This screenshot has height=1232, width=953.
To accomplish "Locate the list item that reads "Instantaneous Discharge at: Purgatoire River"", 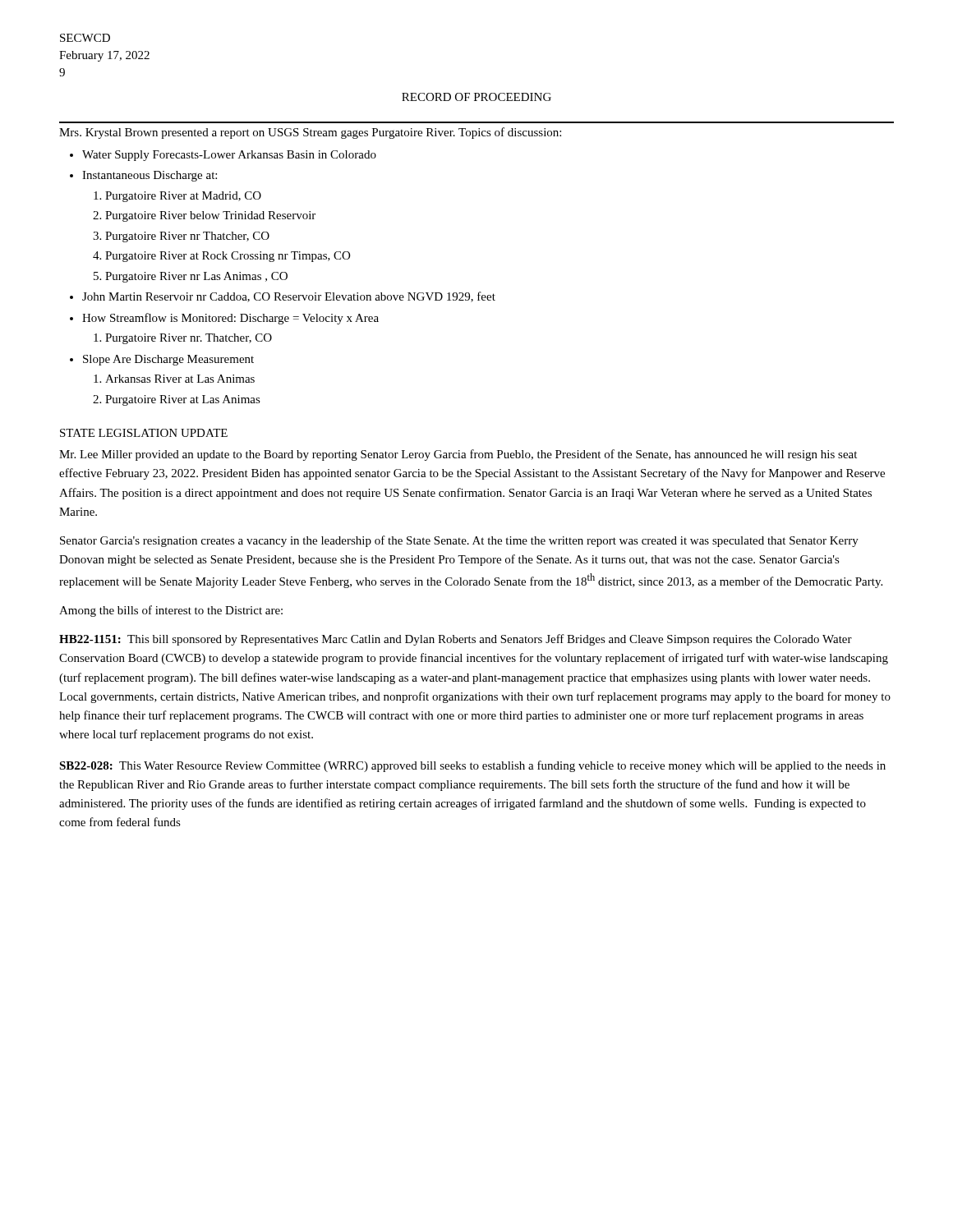I will pos(150,176).
